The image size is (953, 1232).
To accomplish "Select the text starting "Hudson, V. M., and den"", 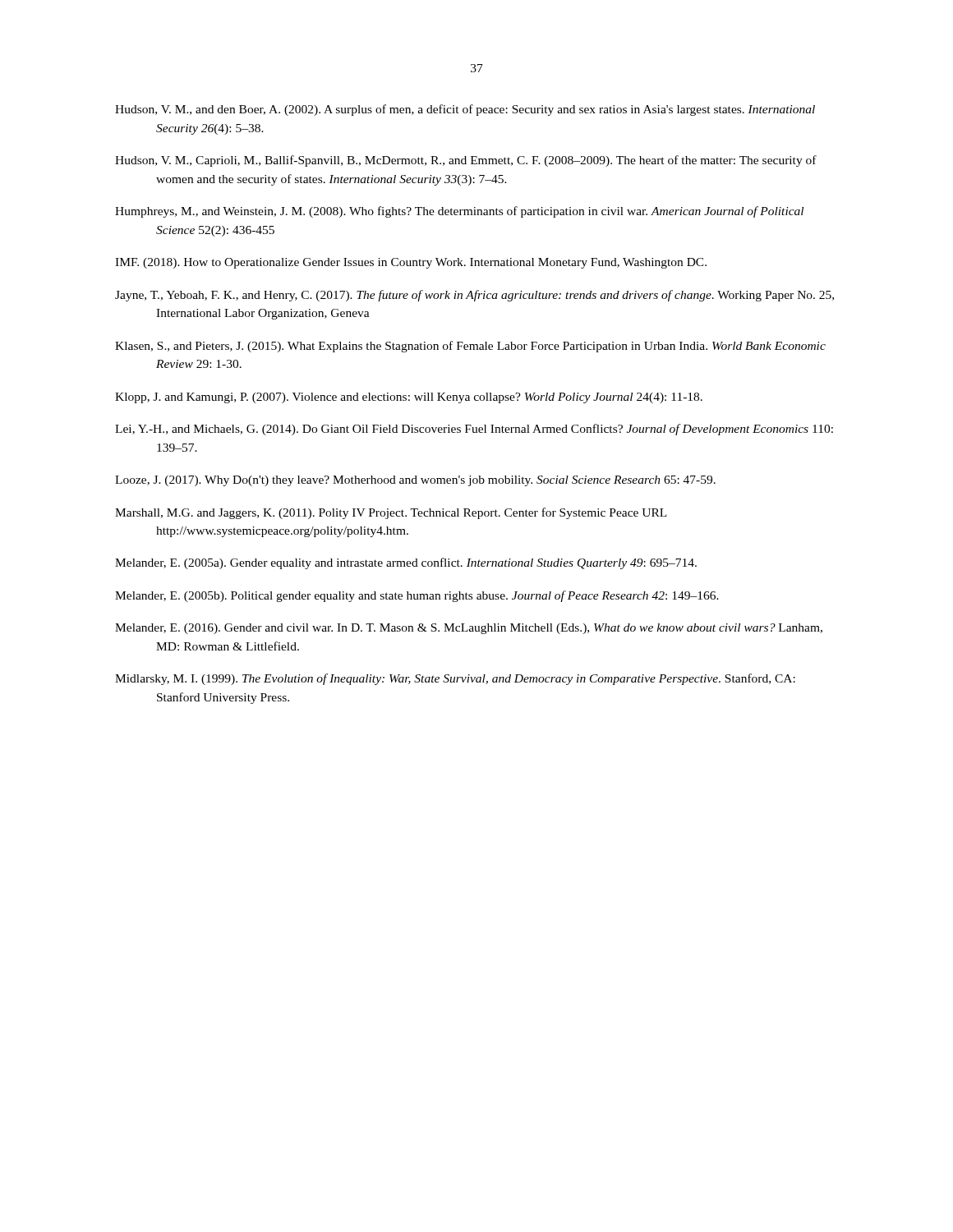I will tap(465, 118).
